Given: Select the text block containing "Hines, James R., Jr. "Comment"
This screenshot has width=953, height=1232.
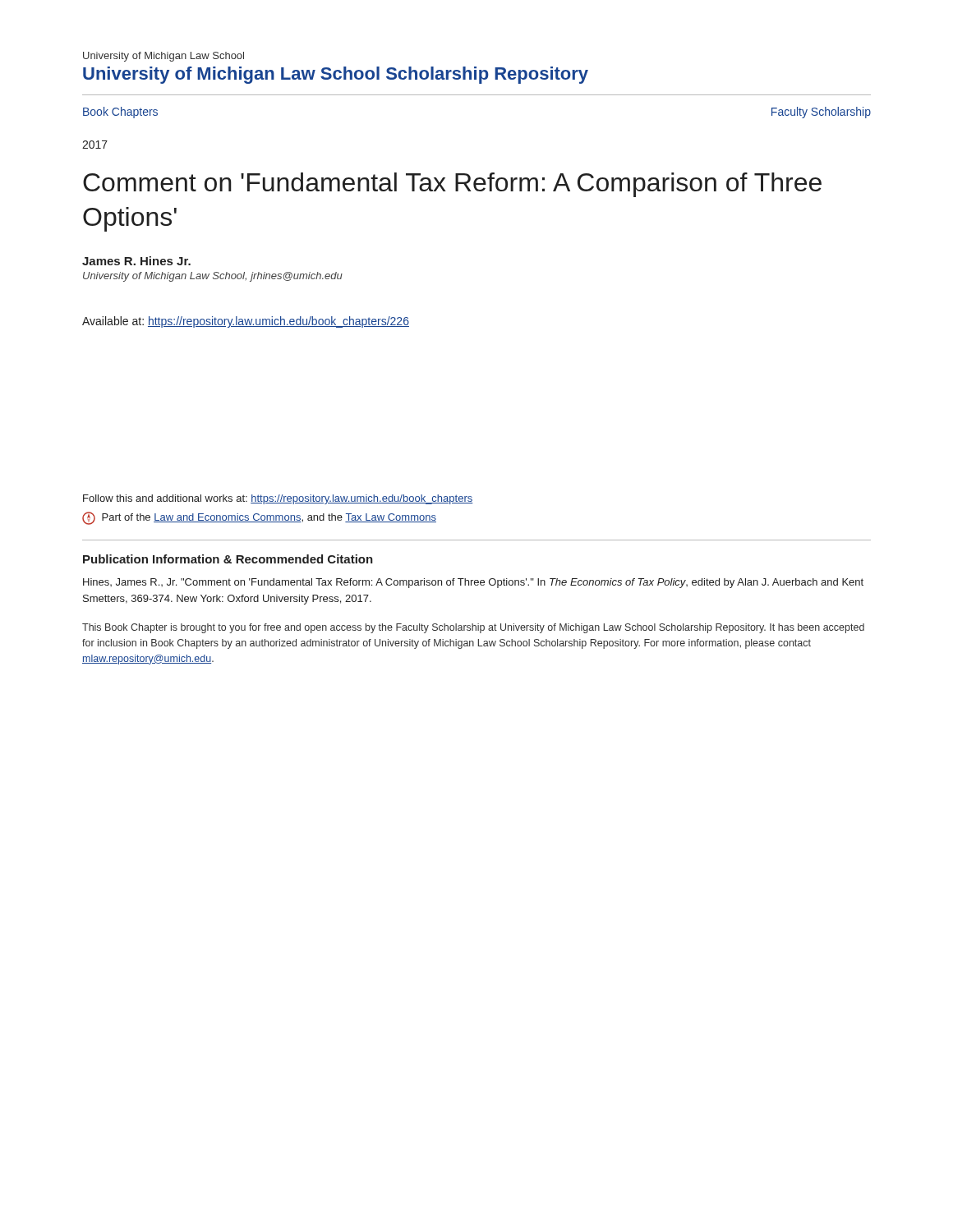Looking at the screenshot, I should click(473, 590).
